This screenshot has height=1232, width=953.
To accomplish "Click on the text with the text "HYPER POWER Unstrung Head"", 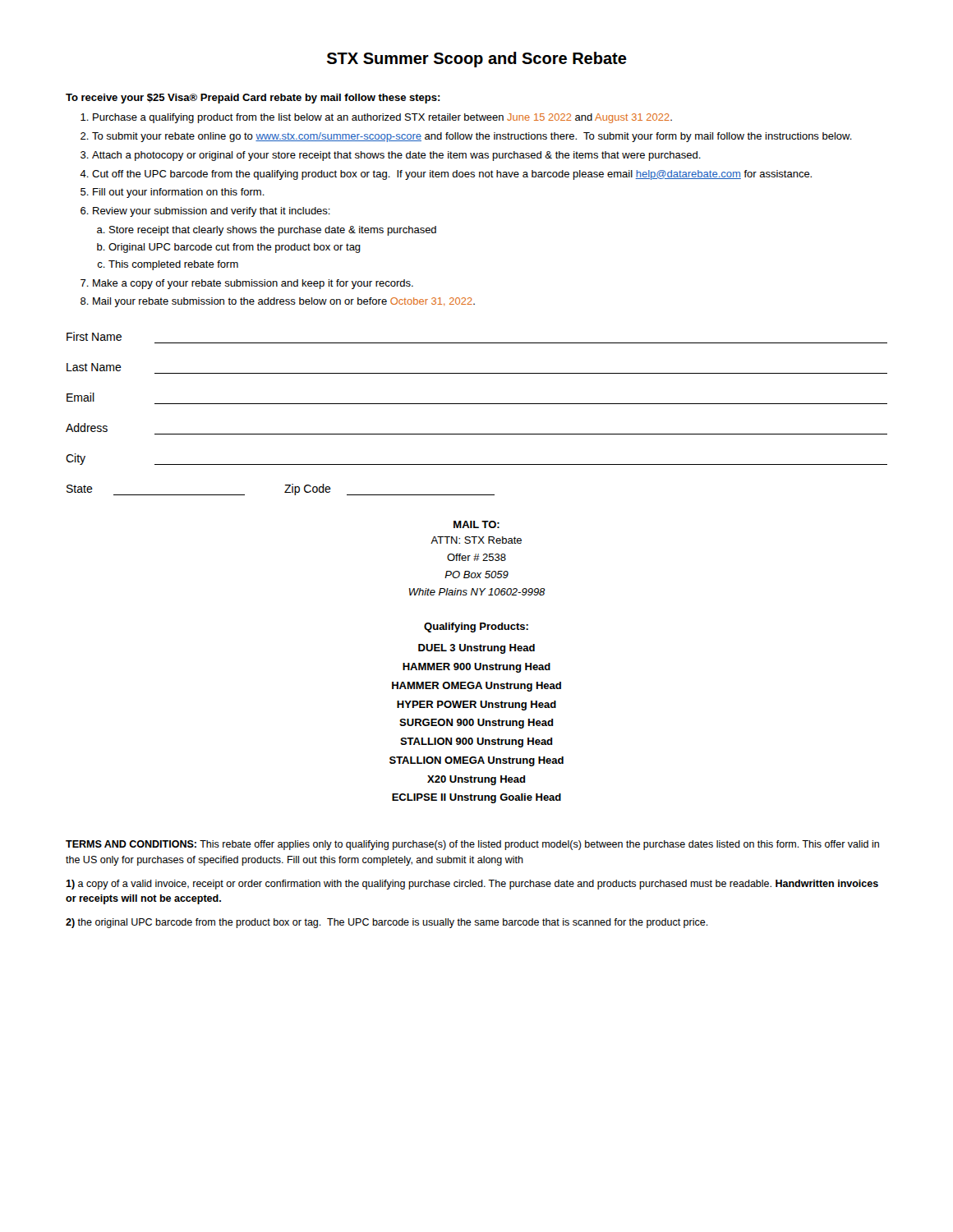I will (x=476, y=704).
